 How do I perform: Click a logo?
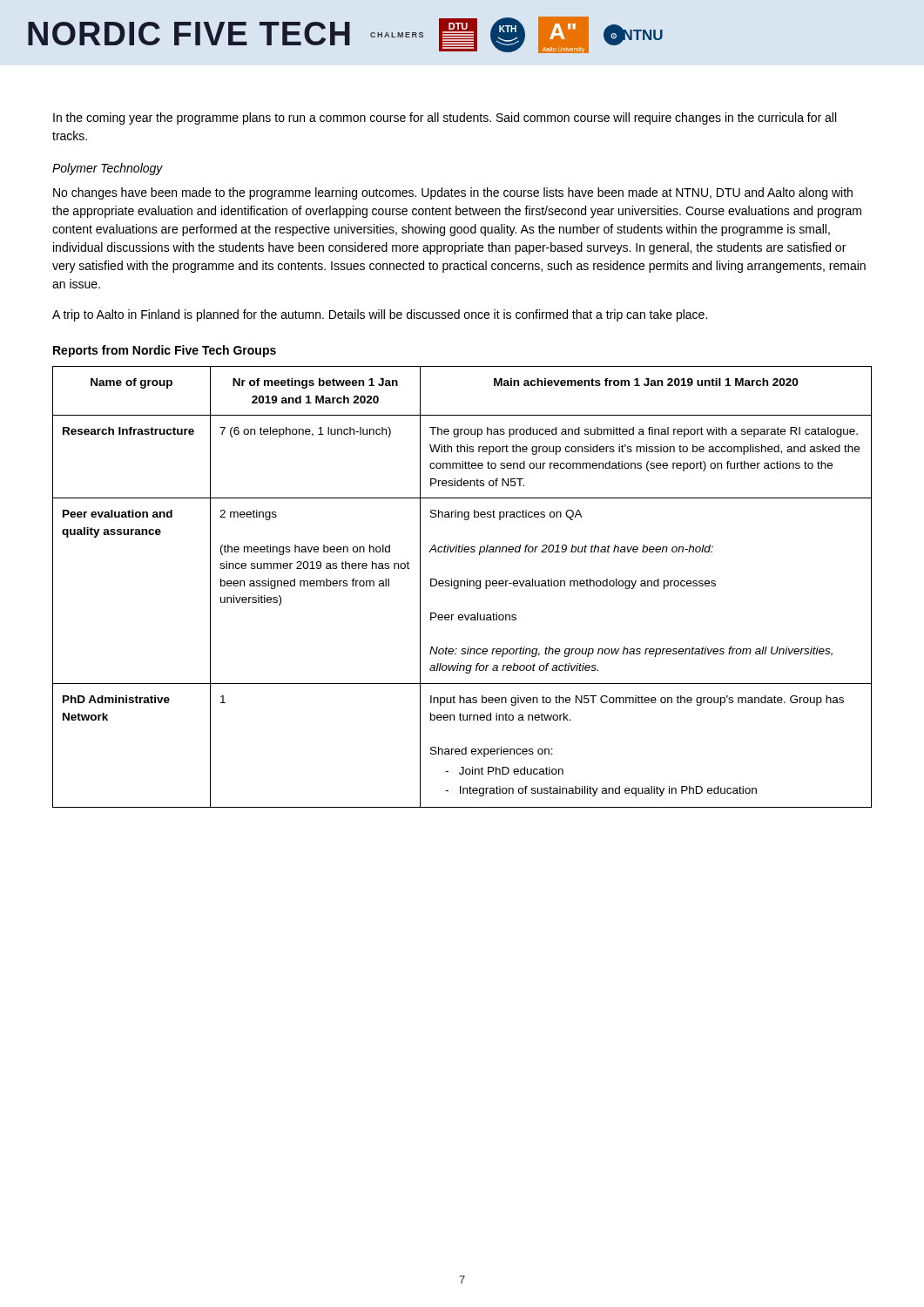tap(462, 33)
